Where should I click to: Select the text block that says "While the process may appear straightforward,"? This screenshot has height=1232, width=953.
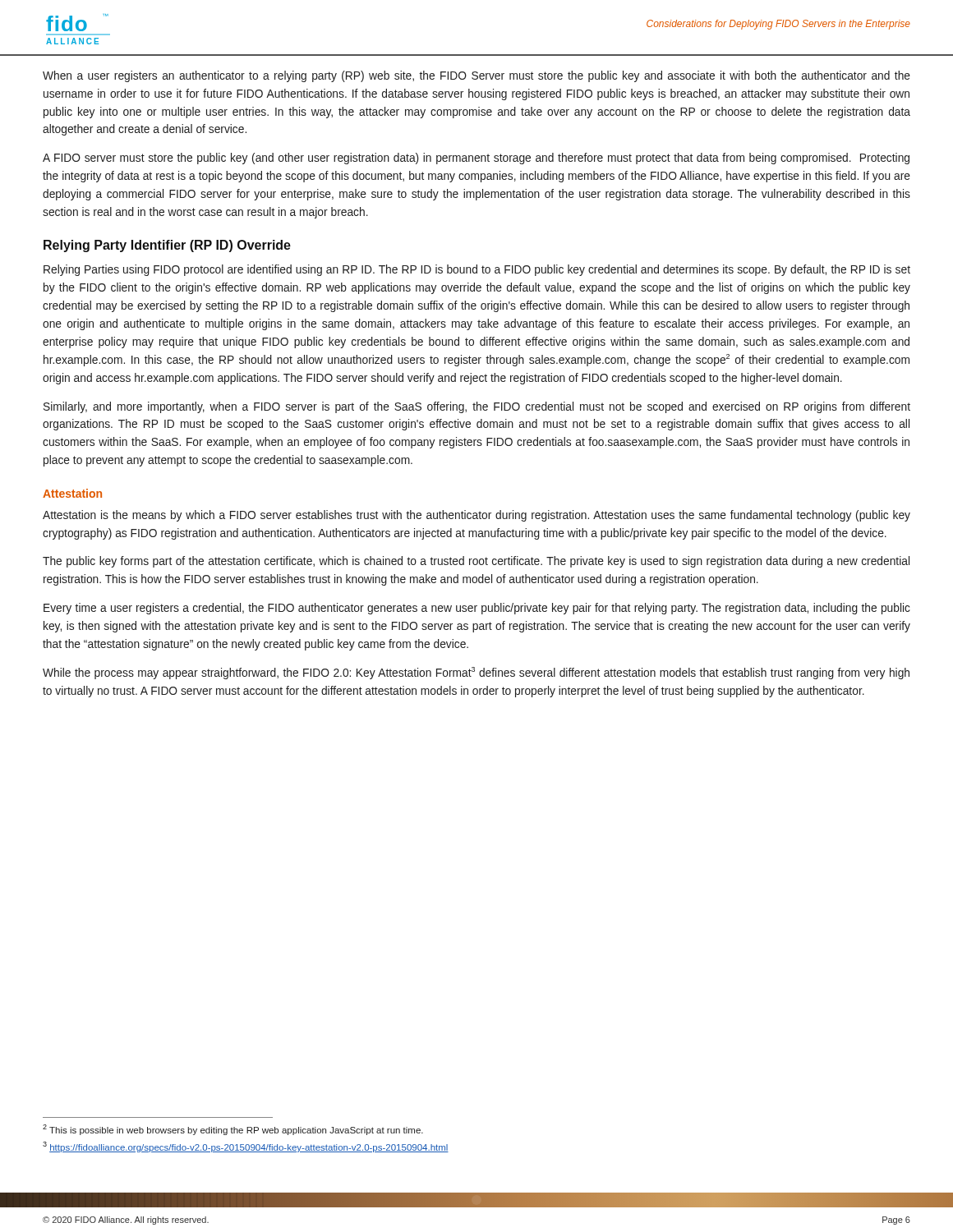pos(476,682)
